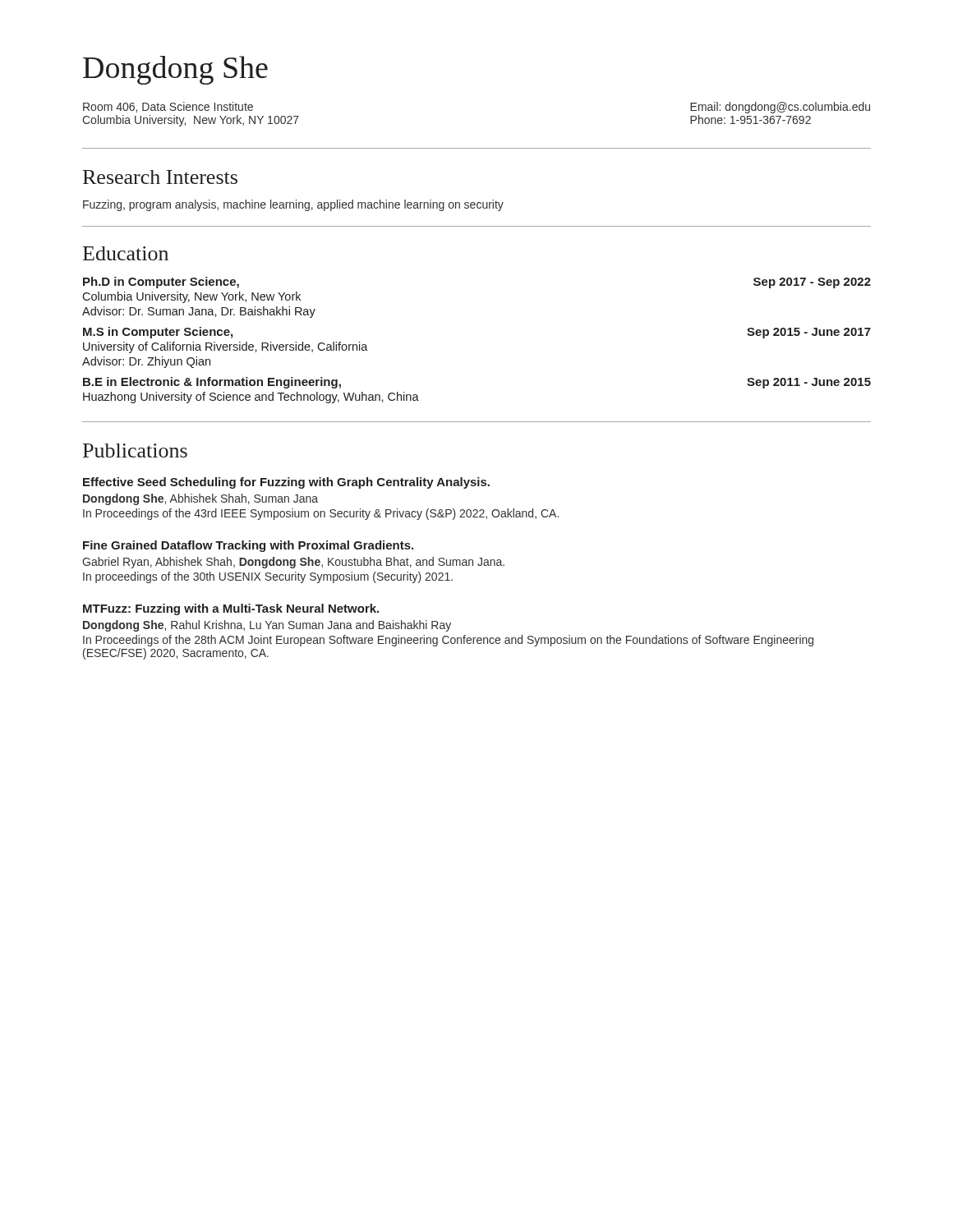The width and height of the screenshot is (953, 1232).
Task: Select the region starting "Effective Seed Scheduling for Fuzzing with Graph Centrality"
Action: pyautogui.click(x=476, y=497)
